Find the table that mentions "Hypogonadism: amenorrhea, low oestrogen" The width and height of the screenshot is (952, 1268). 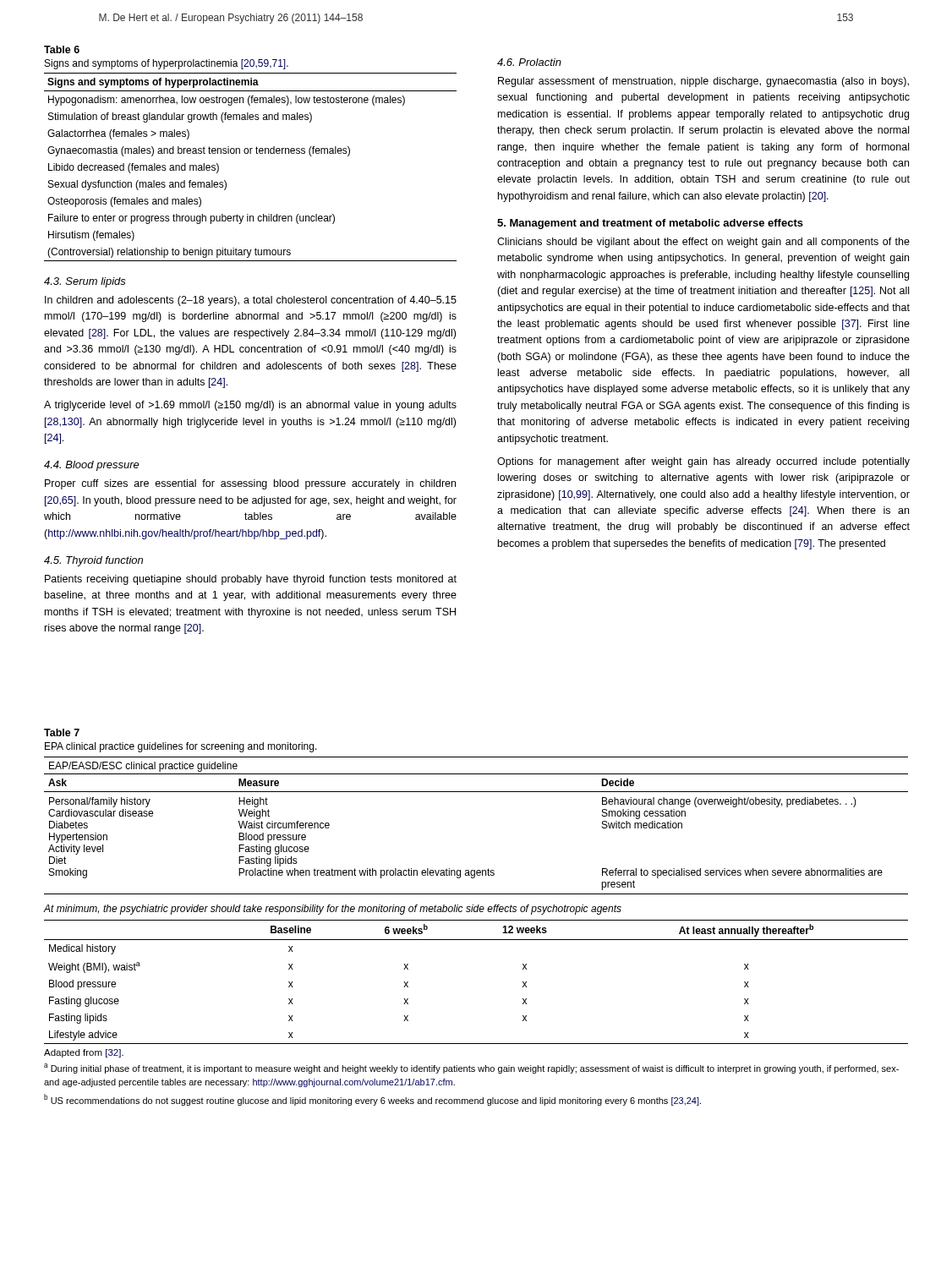tap(250, 167)
